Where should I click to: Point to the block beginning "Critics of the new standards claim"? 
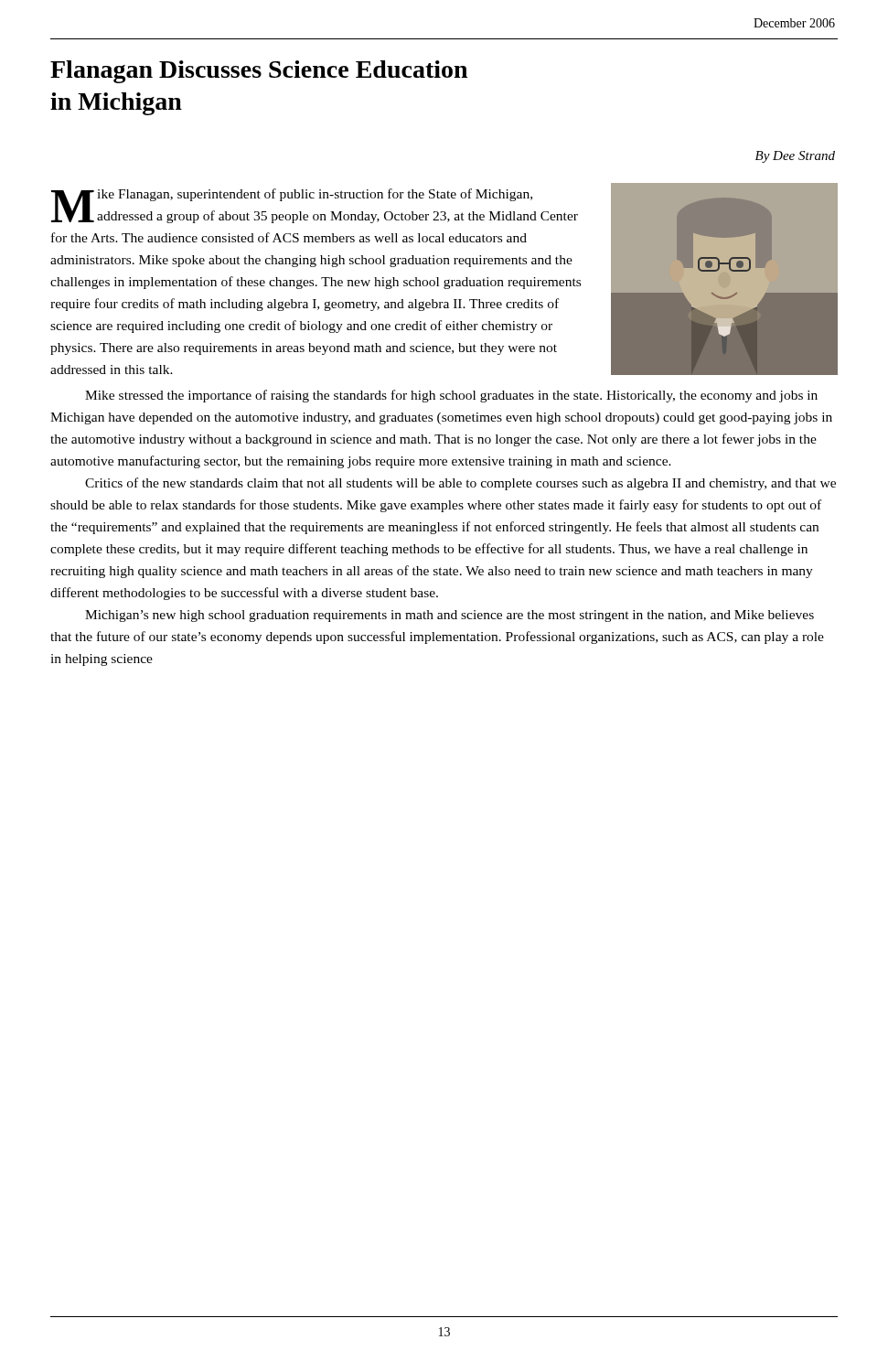tap(443, 537)
